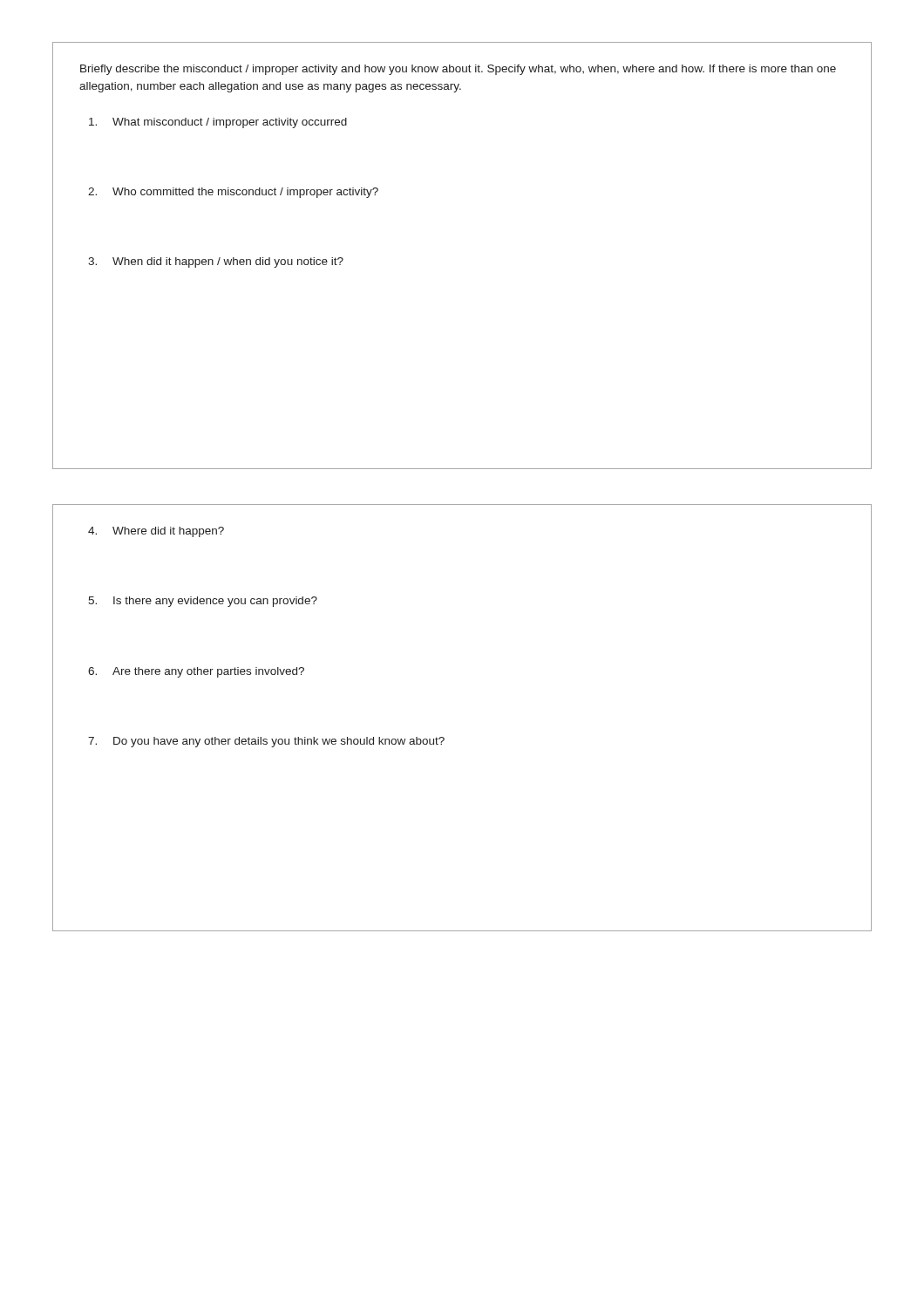The image size is (924, 1308).
Task: Navigate to the text starting "What misconduct /"
Action: click(218, 123)
